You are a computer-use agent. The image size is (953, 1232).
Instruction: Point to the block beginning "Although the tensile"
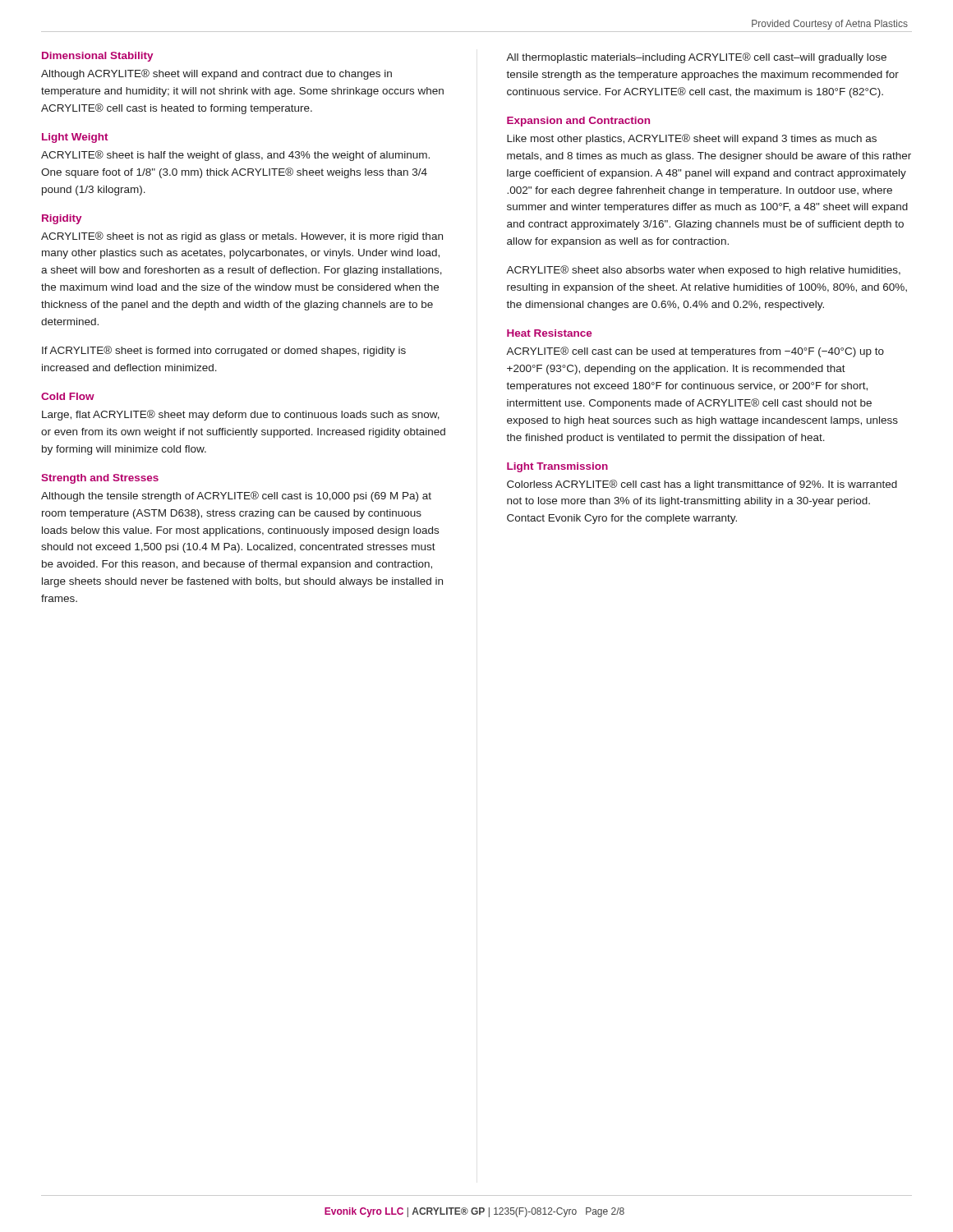click(242, 547)
